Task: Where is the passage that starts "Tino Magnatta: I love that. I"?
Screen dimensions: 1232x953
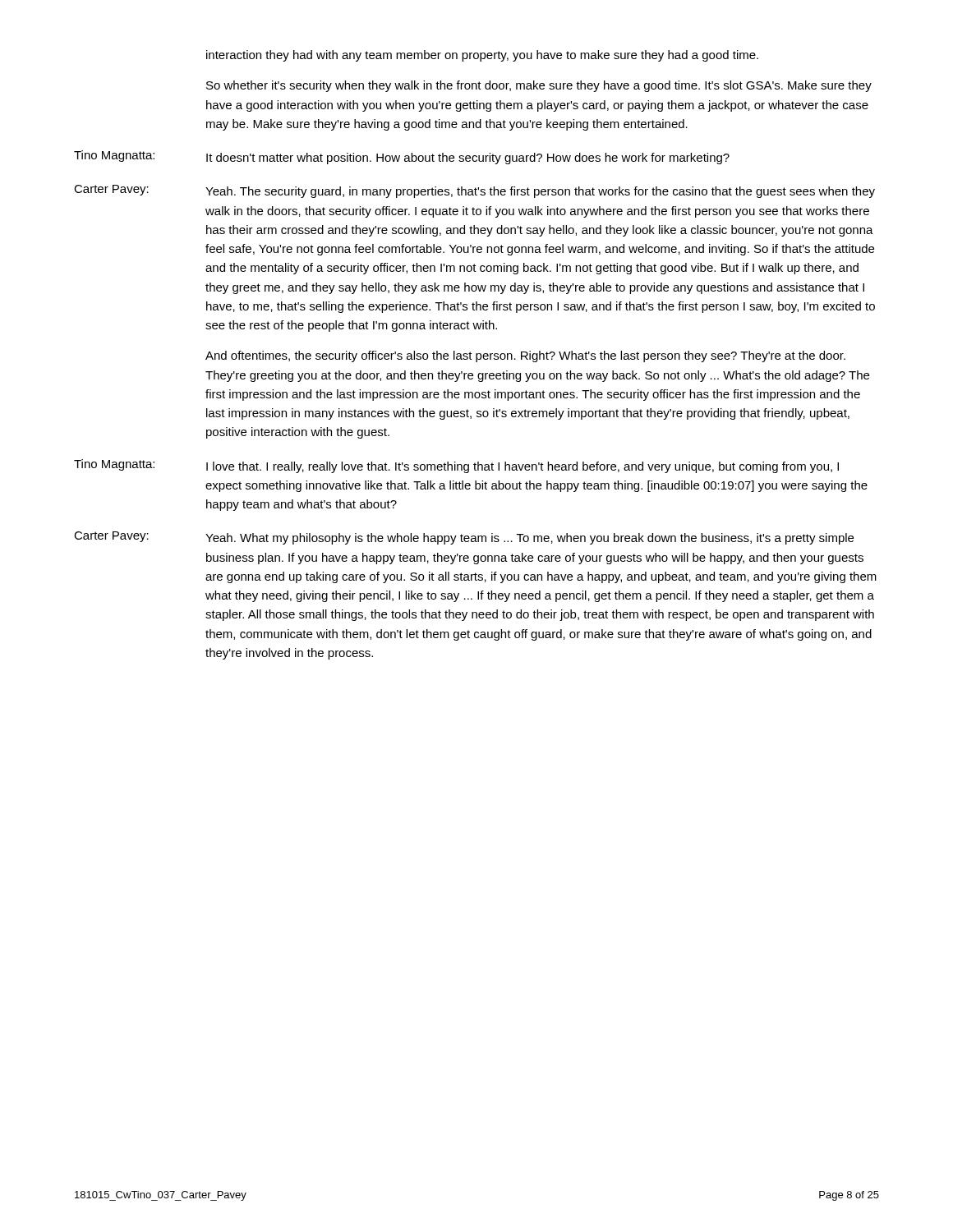Action: pos(476,485)
